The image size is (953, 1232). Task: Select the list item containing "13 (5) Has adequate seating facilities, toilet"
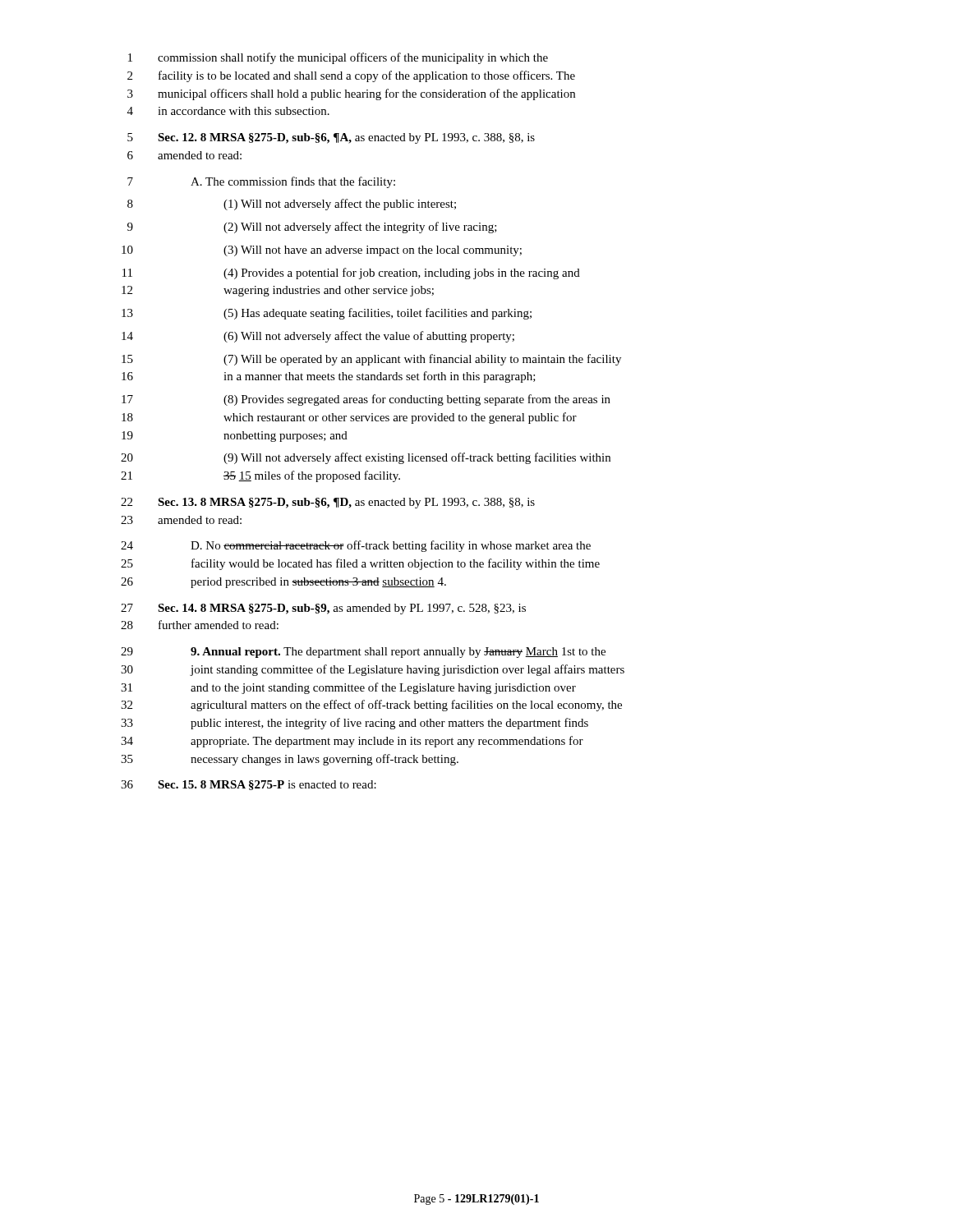point(485,314)
